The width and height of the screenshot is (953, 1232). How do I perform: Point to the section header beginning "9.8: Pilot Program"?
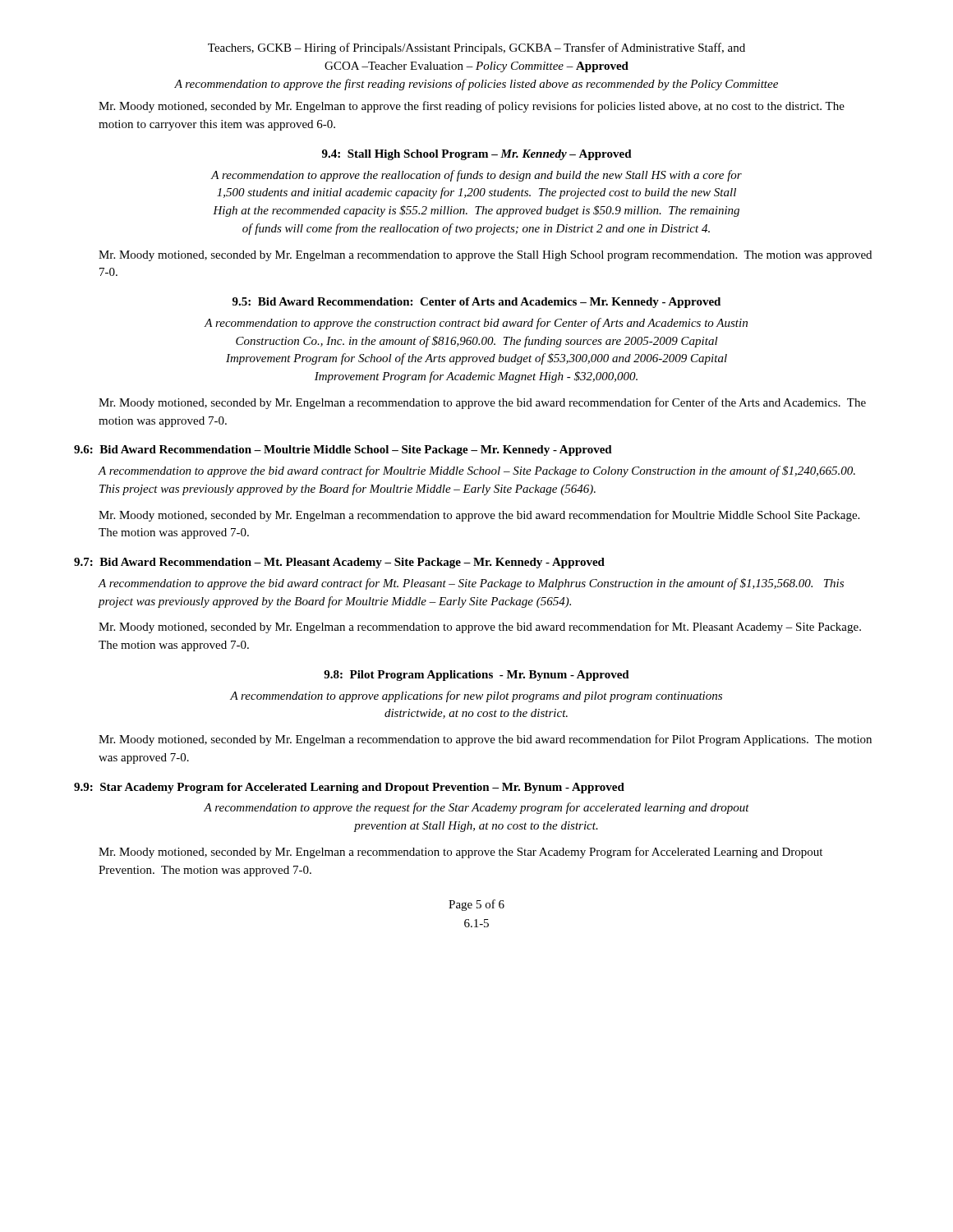(476, 674)
